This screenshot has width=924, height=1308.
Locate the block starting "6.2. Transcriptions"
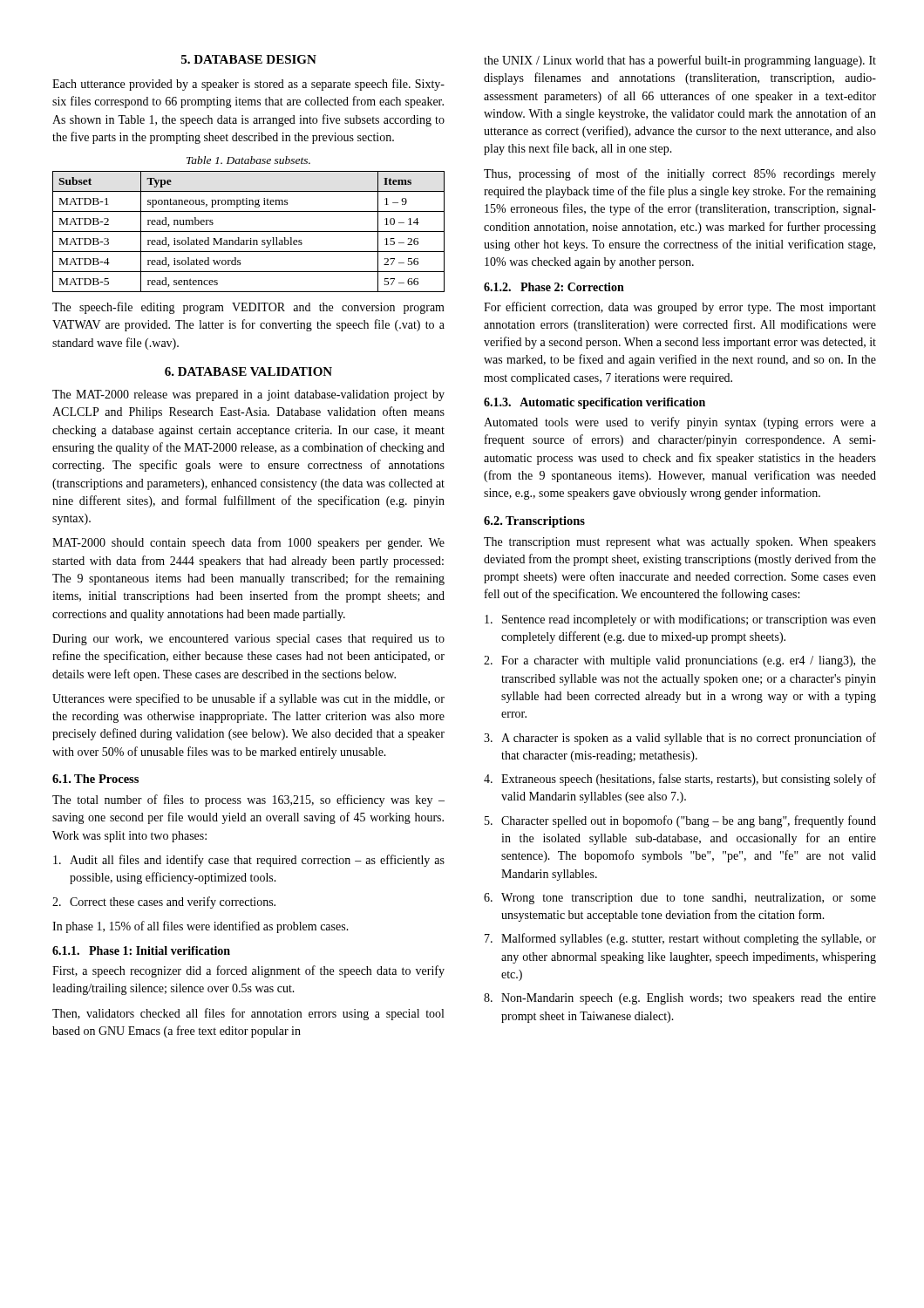click(534, 520)
